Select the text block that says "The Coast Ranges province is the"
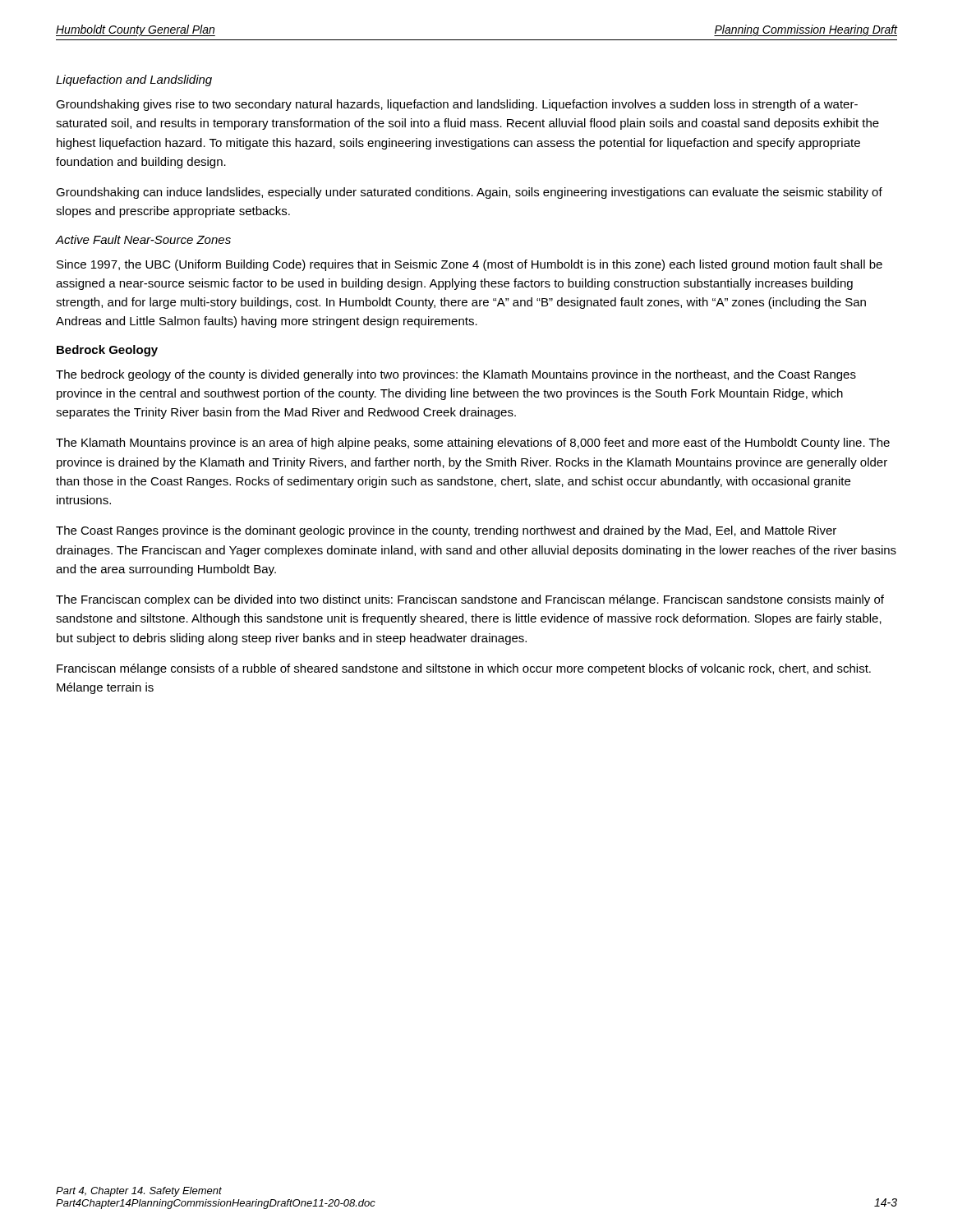The image size is (953, 1232). point(476,549)
